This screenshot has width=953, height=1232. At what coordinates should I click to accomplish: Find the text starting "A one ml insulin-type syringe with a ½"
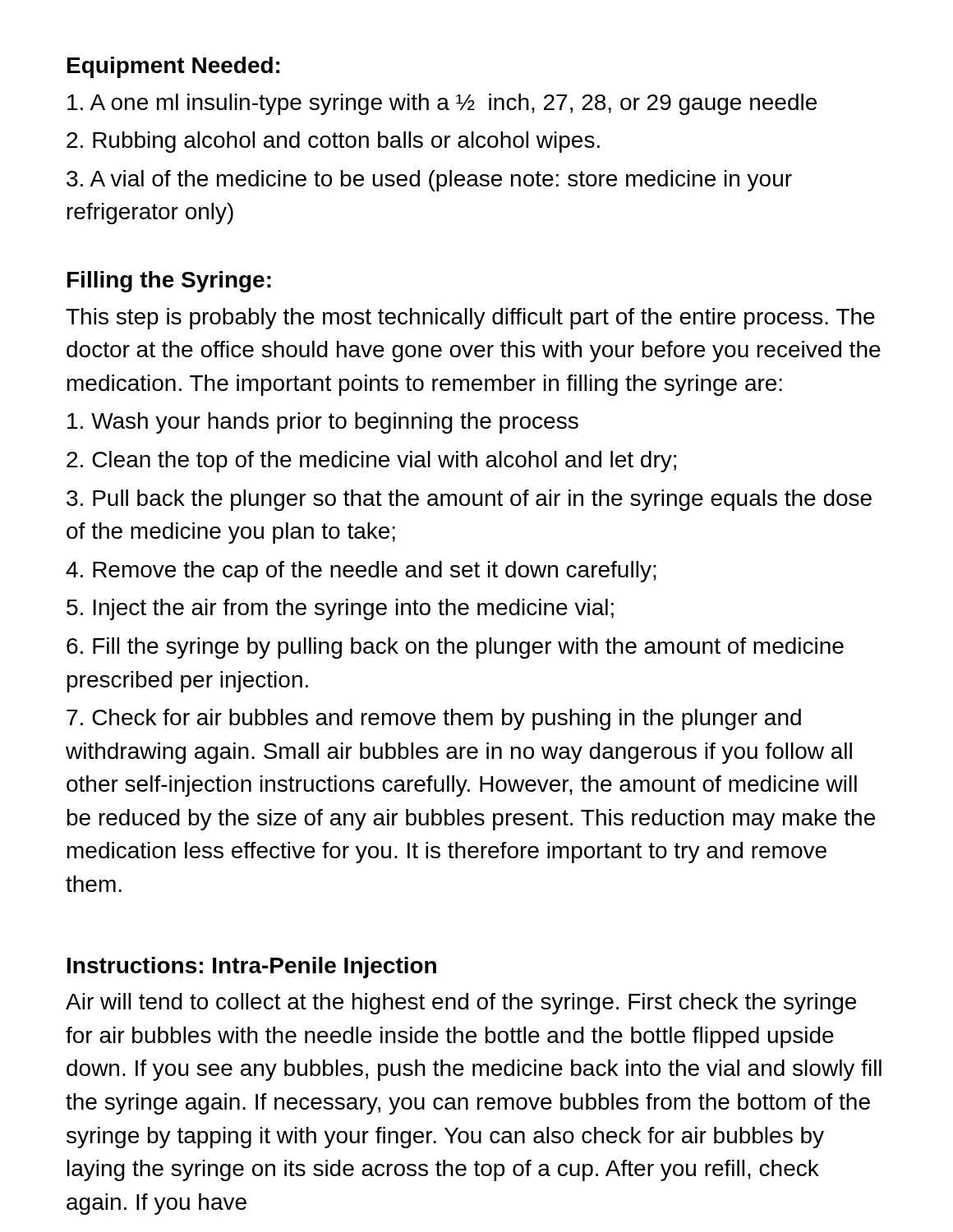point(442,102)
